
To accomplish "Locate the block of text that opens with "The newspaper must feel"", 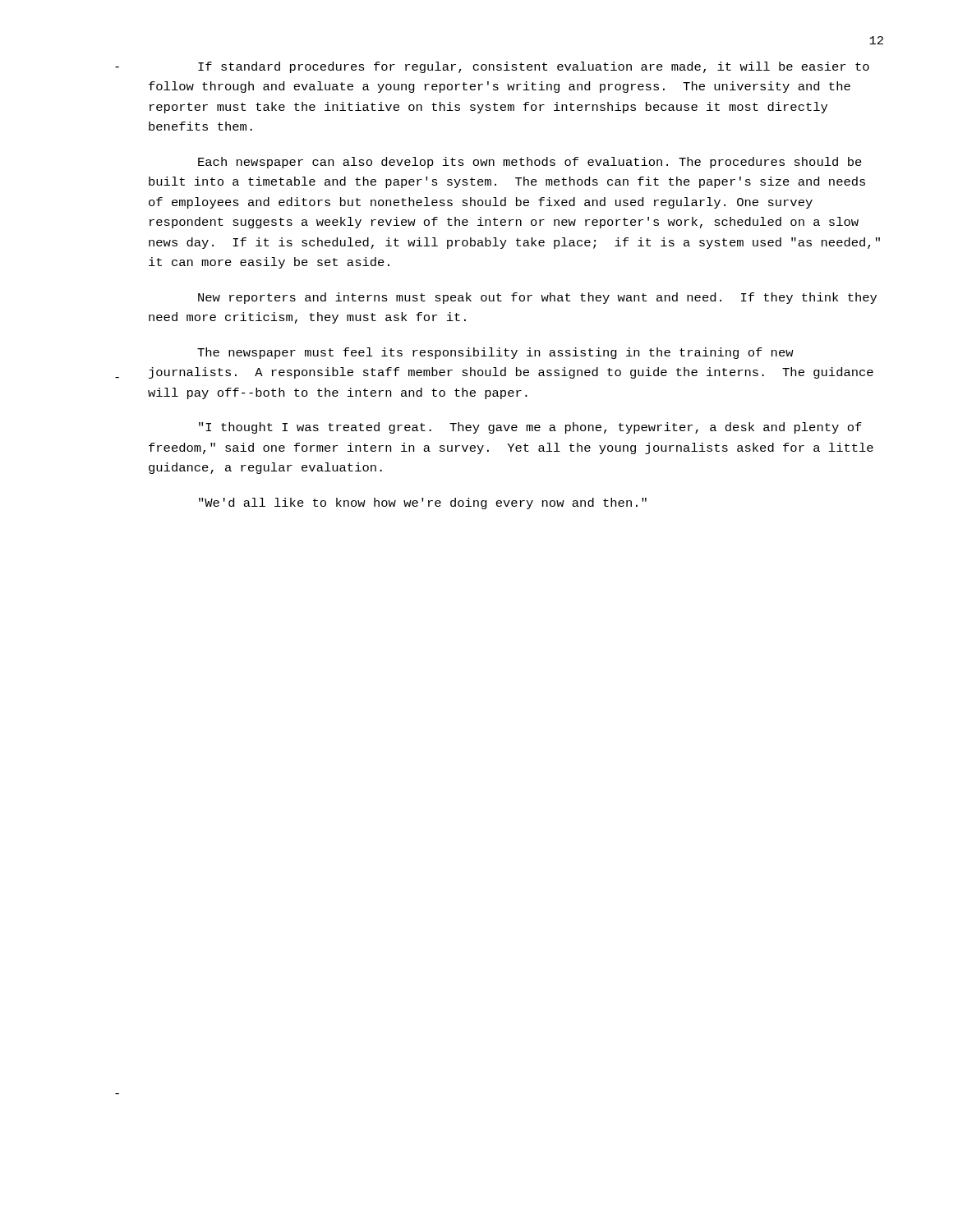I will tap(511, 373).
